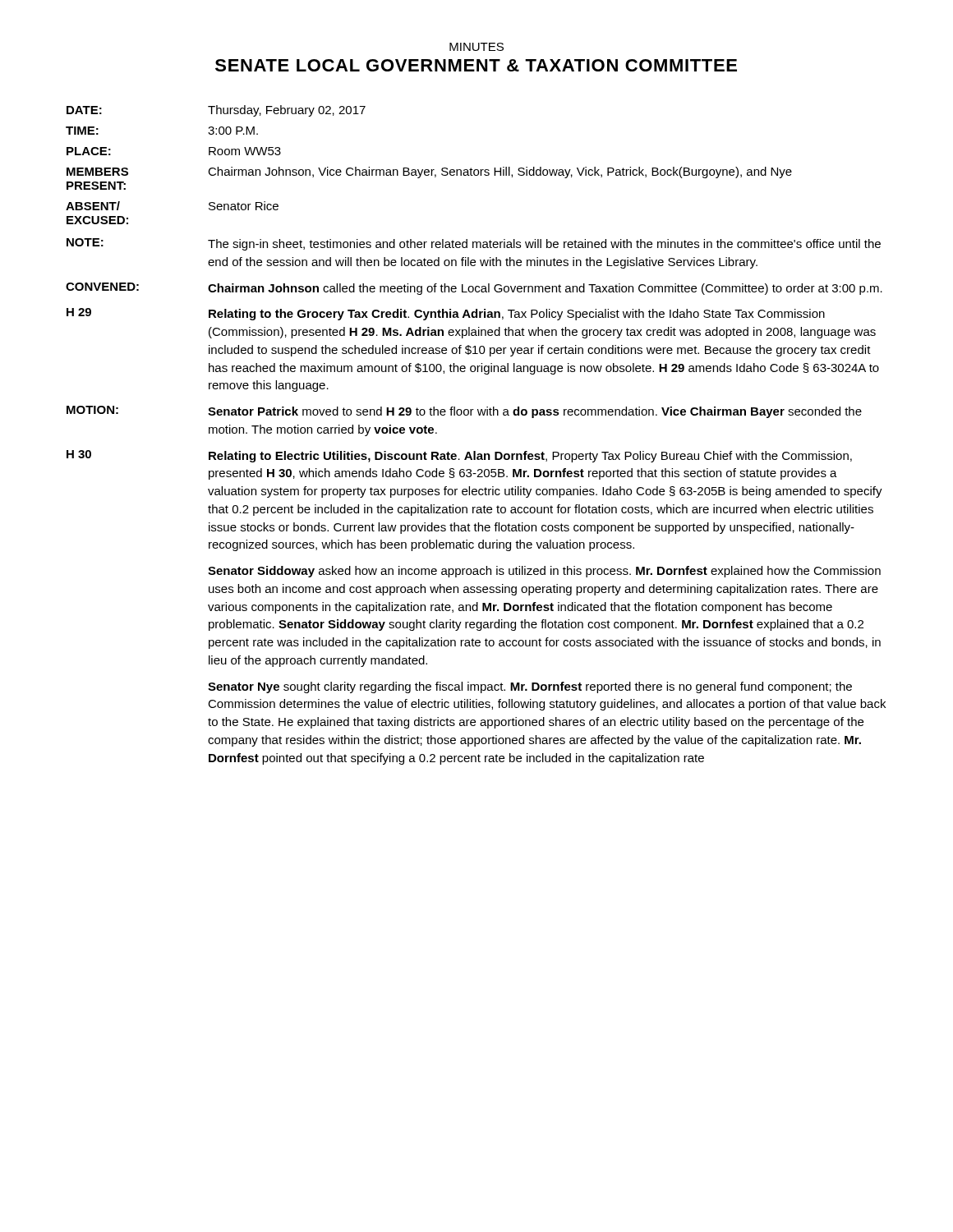This screenshot has width=953, height=1232.
Task: Select the text block that says "H 29 Relating to the Grocery Tax"
Action: click(476, 350)
